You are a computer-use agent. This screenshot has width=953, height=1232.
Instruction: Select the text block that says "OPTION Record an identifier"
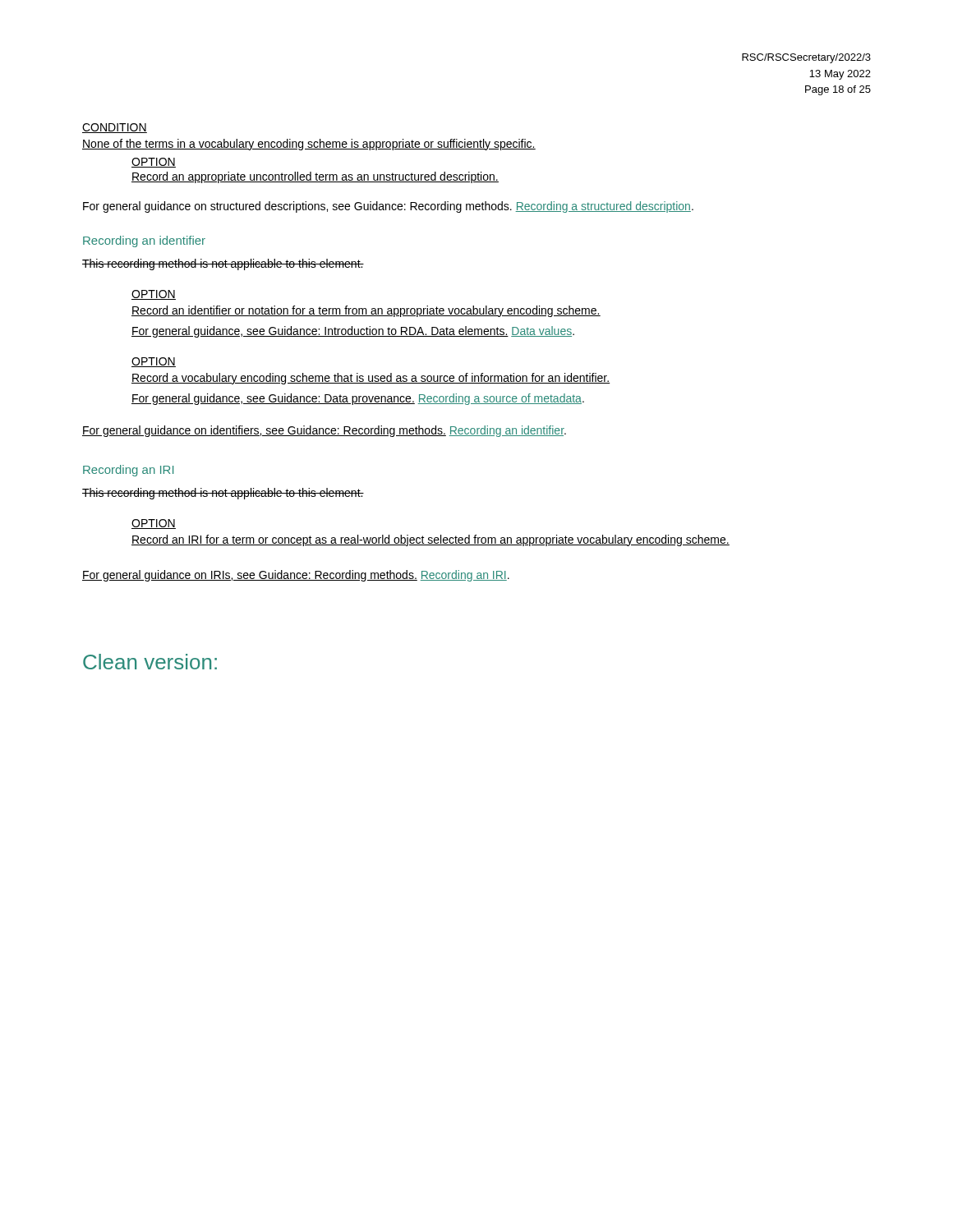click(x=501, y=313)
